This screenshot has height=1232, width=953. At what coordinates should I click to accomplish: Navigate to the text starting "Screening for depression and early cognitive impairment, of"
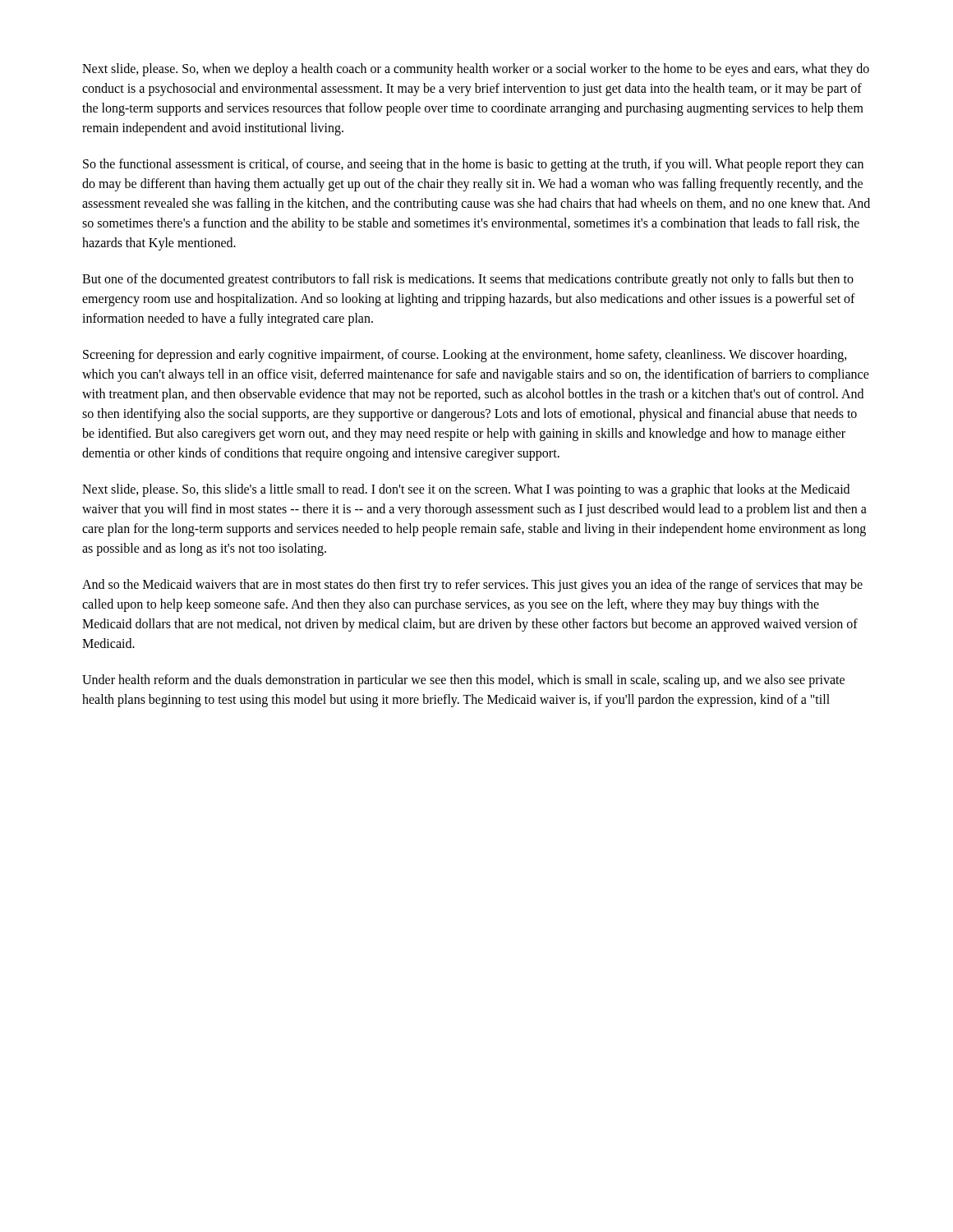(476, 404)
